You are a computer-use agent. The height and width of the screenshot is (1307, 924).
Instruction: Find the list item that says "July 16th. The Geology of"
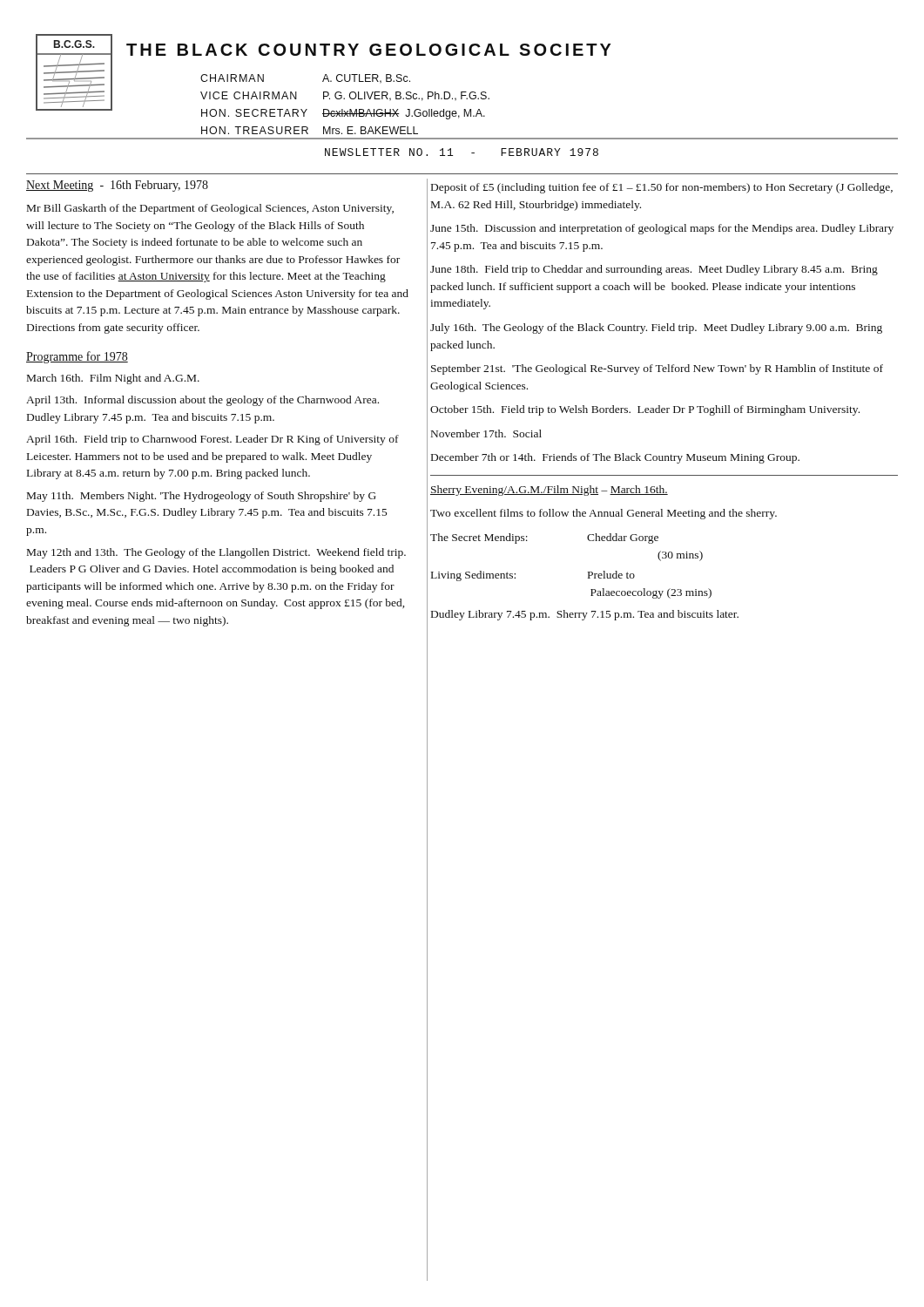point(656,336)
